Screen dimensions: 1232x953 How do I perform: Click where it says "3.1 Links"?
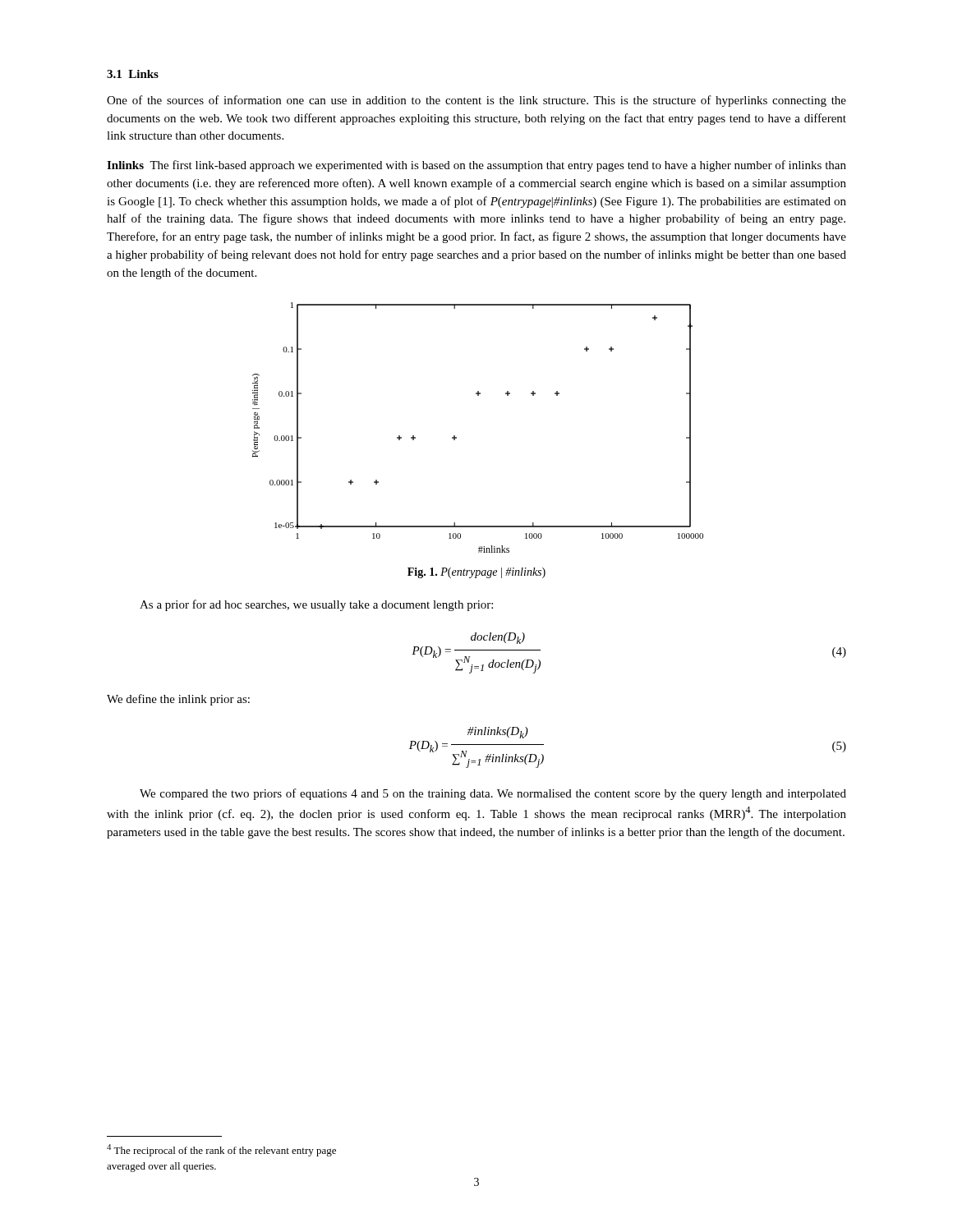pos(133,74)
